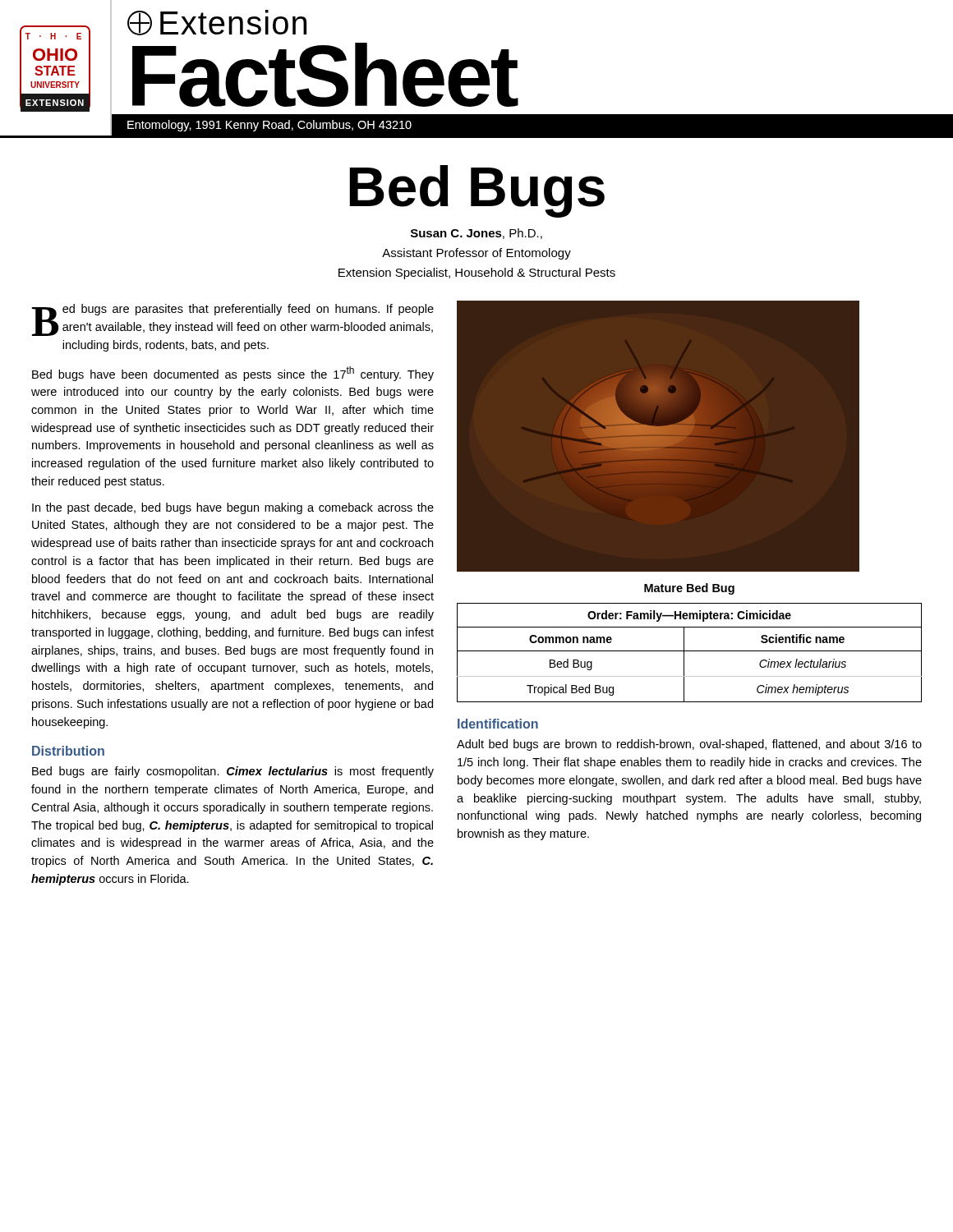This screenshot has height=1232, width=953.
Task: Click the passage that begins "In the past"
Action: pyautogui.click(x=233, y=614)
